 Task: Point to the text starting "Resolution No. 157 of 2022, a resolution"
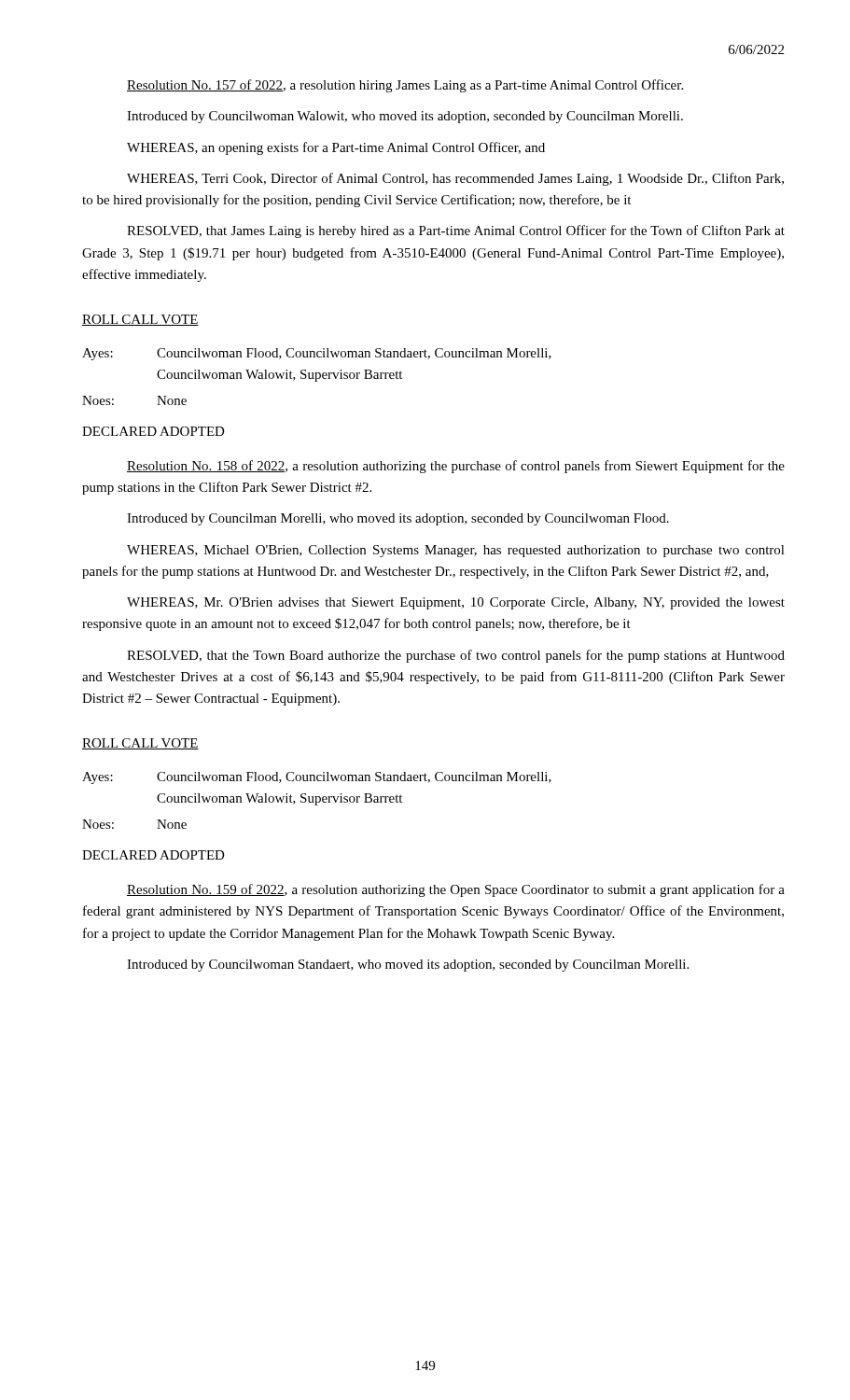tap(405, 85)
